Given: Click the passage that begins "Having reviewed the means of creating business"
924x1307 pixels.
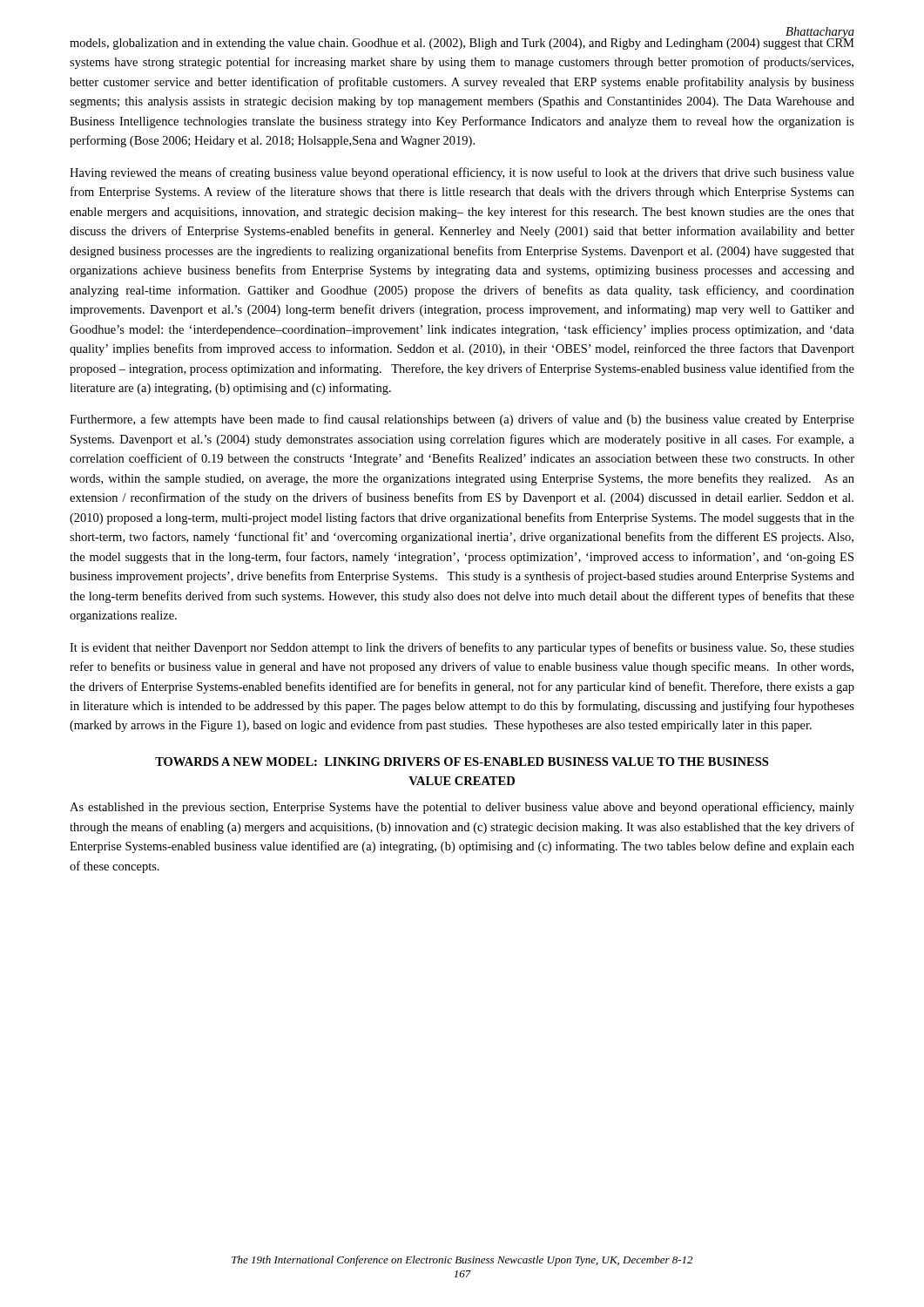Looking at the screenshot, I should [462, 280].
